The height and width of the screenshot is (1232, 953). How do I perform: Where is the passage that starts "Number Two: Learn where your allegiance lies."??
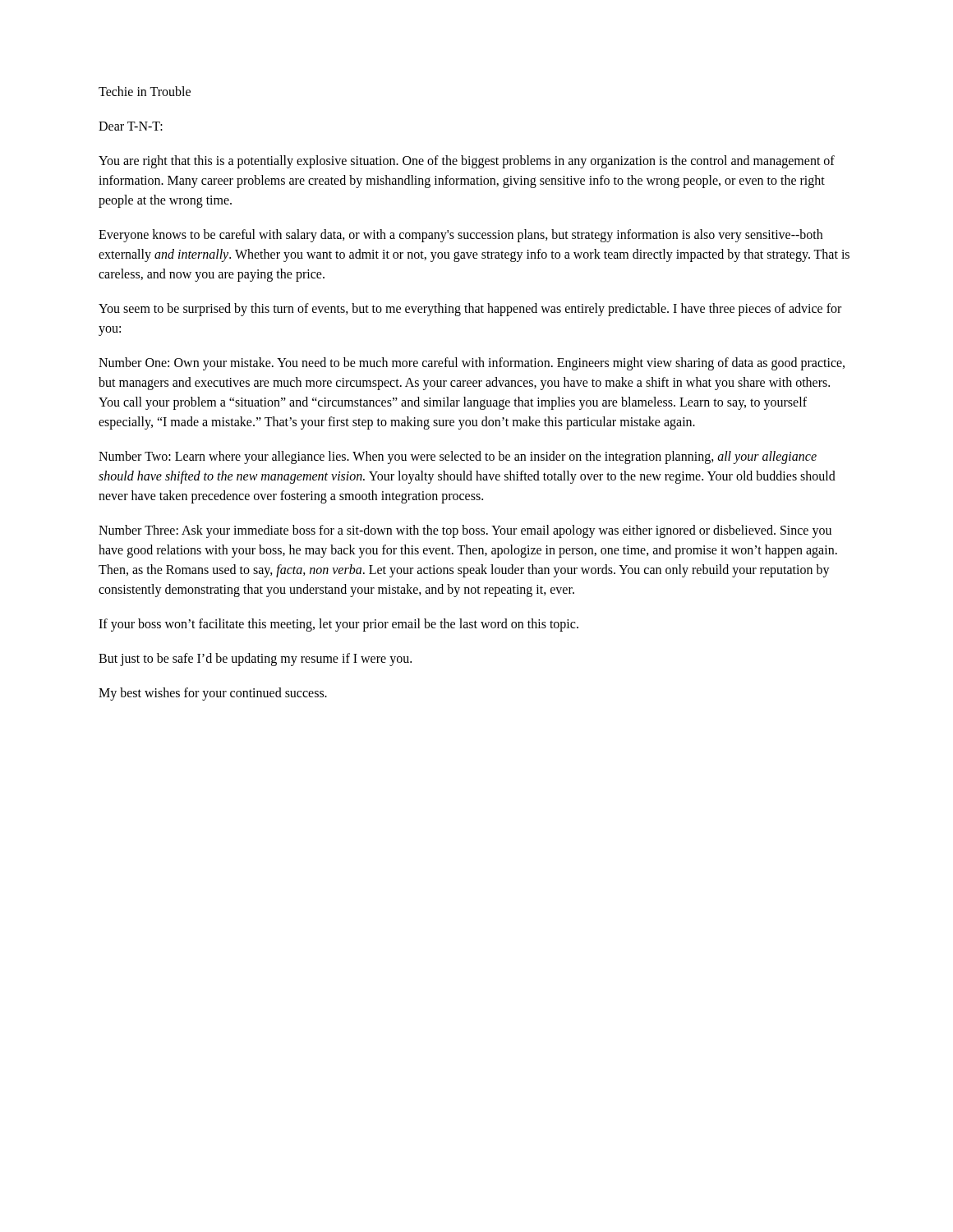pos(467,476)
